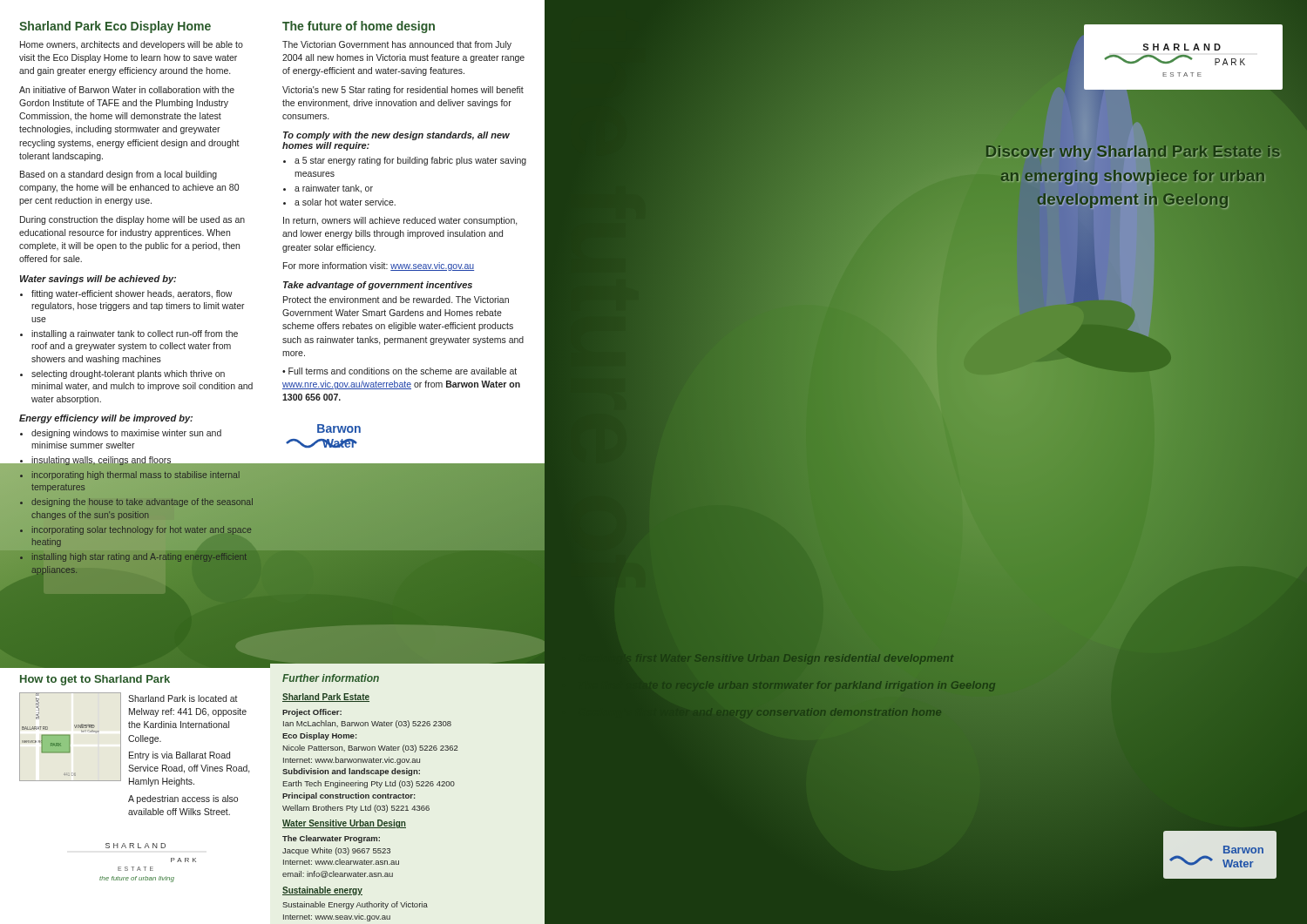1307x924 pixels.
Task: Select the list item that reads "incorporating high thermal mass to stabilise internal"
Action: tap(136, 481)
